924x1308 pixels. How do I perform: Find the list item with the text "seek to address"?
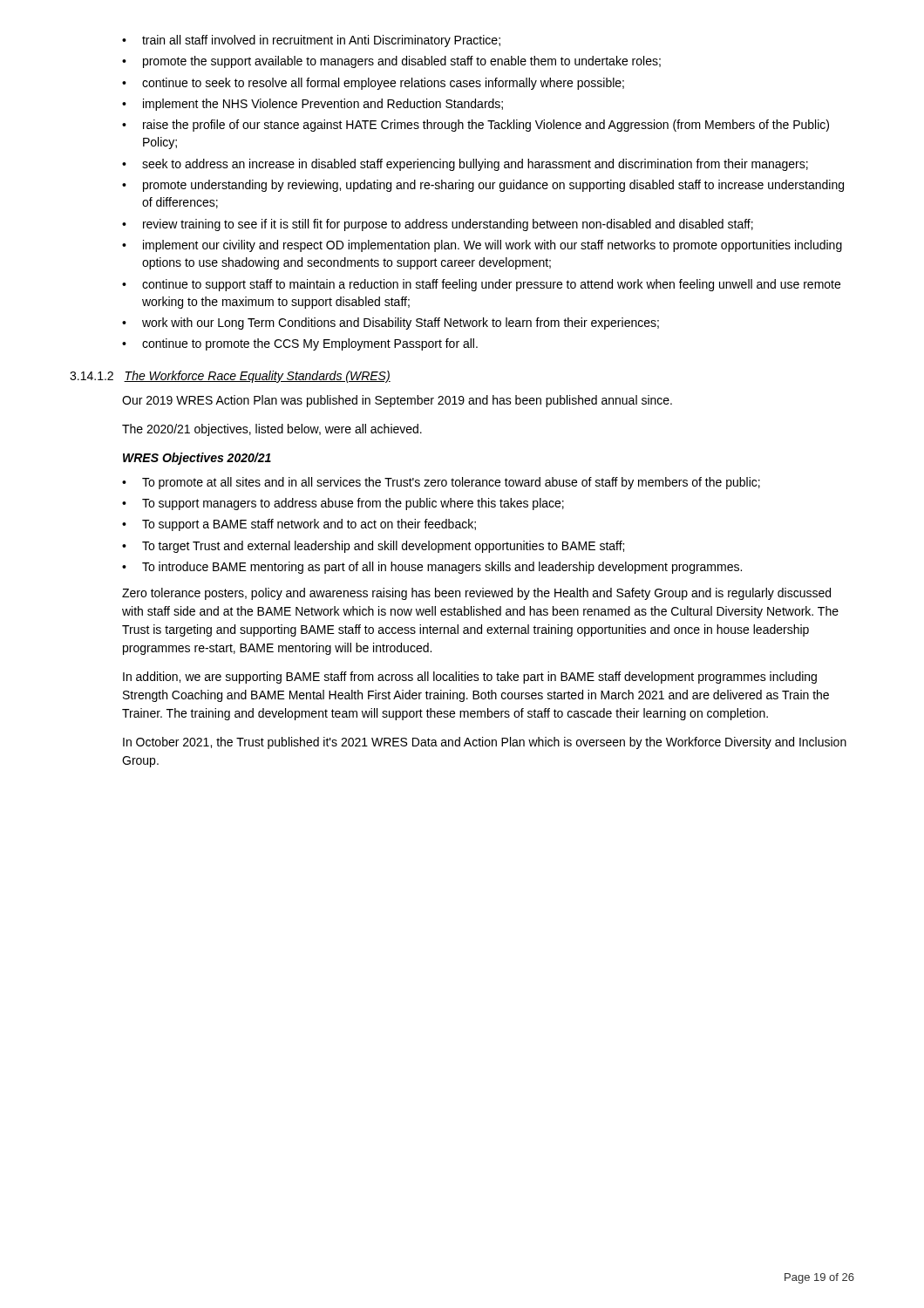(498, 164)
